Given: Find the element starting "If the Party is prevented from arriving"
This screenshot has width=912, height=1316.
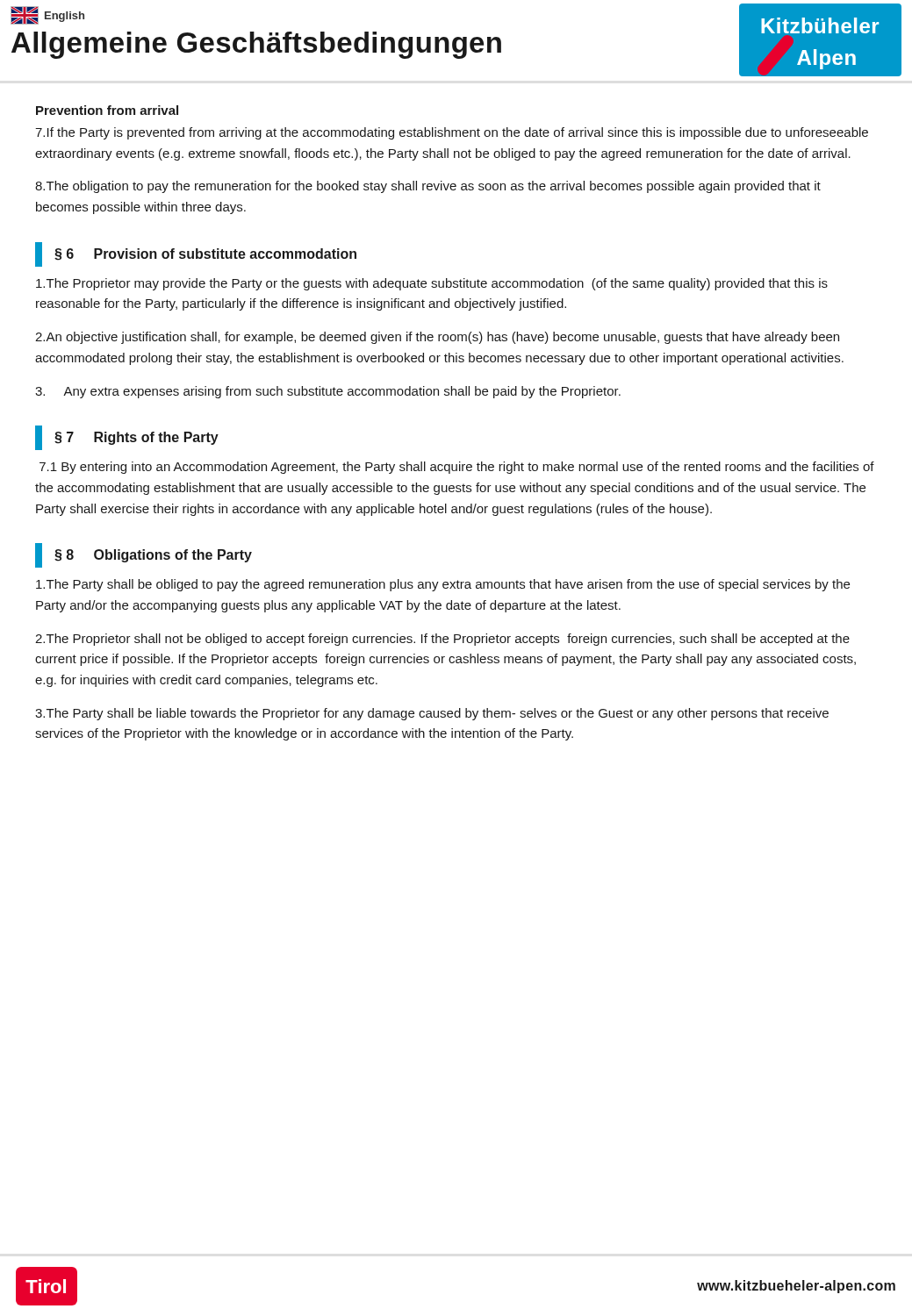Looking at the screenshot, I should 452,142.
